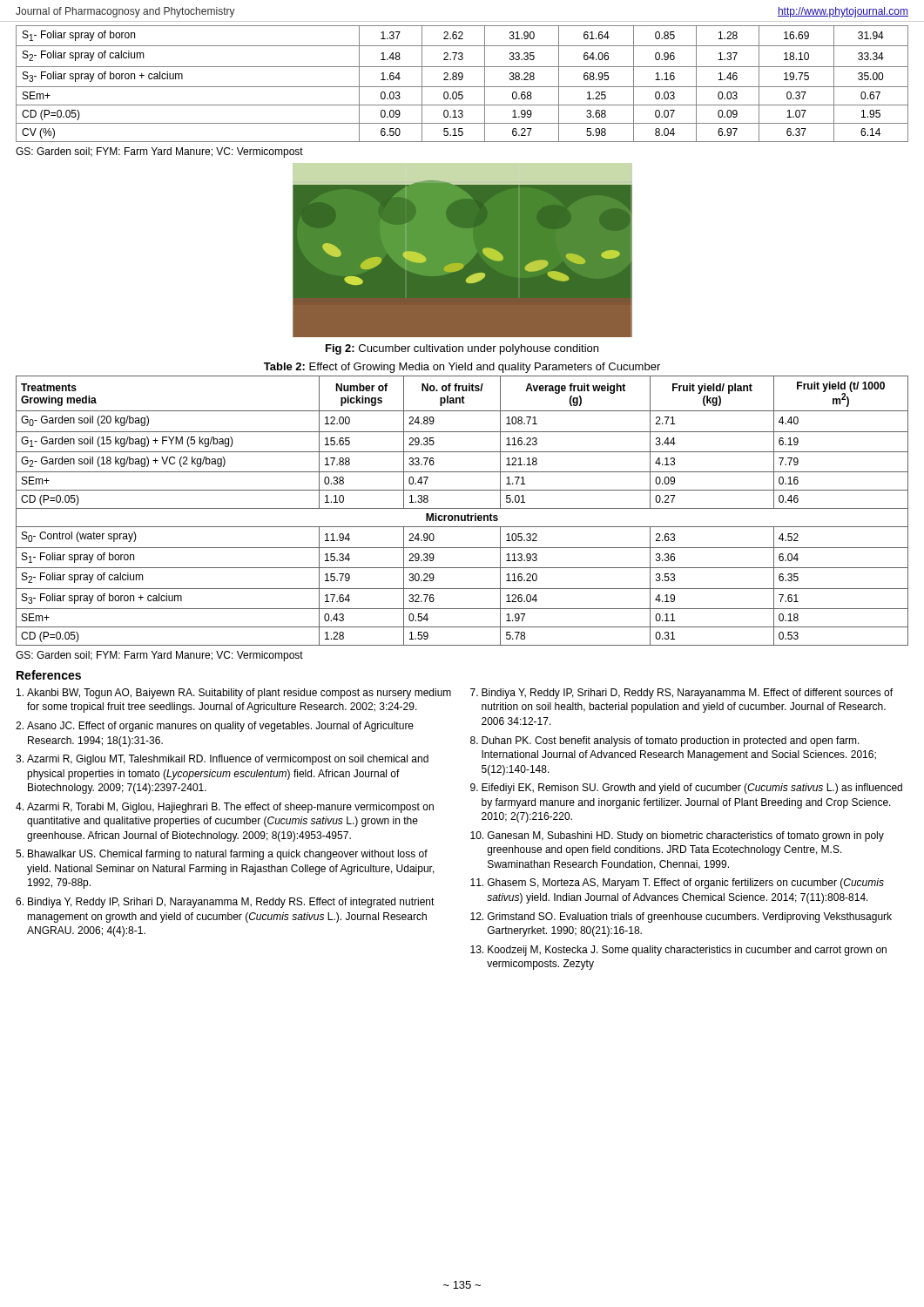924x1307 pixels.
Task: Click a section header
Action: (x=49, y=675)
